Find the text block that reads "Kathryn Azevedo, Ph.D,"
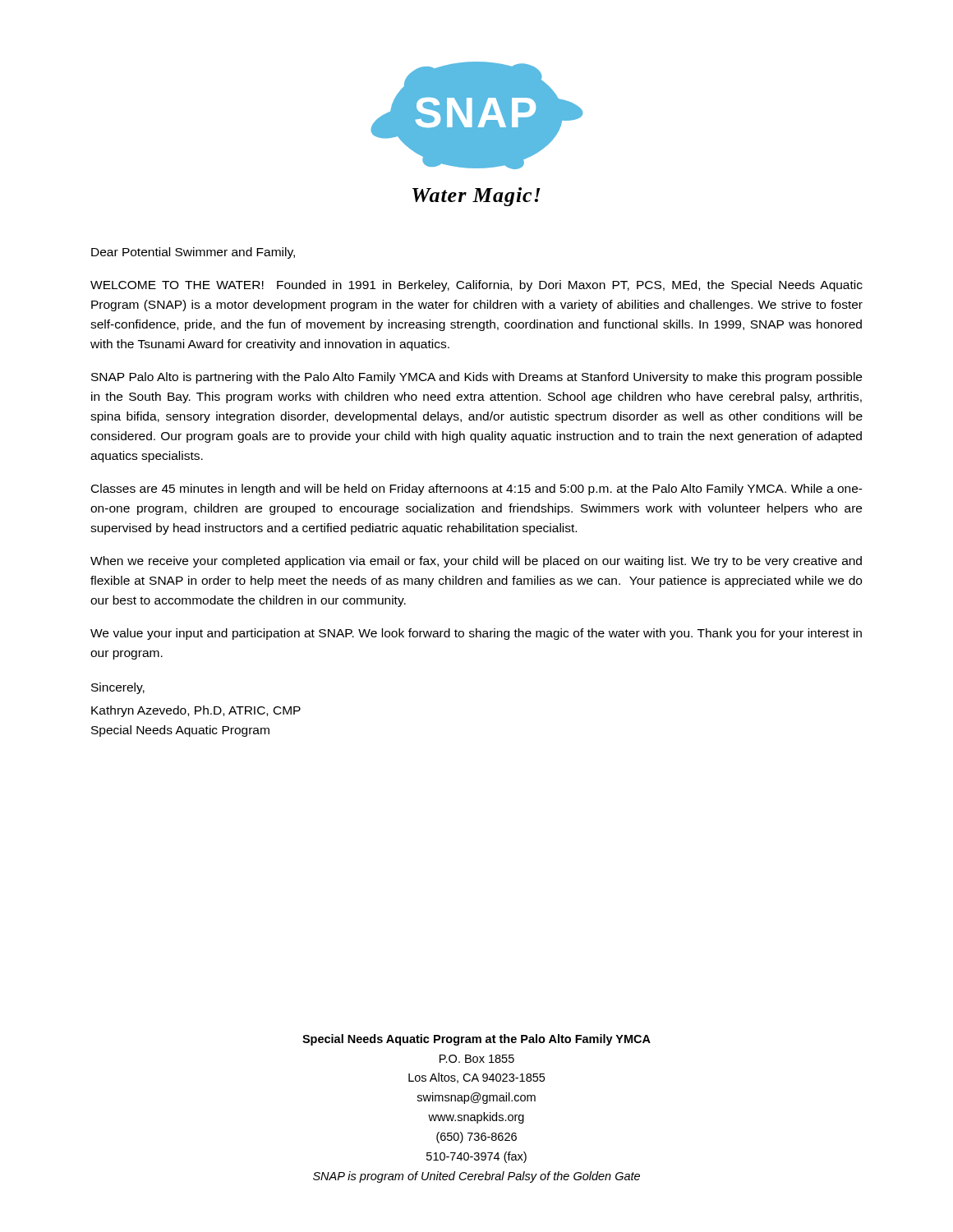Image resolution: width=953 pixels, height=1232 pixels. pos(196,720)
